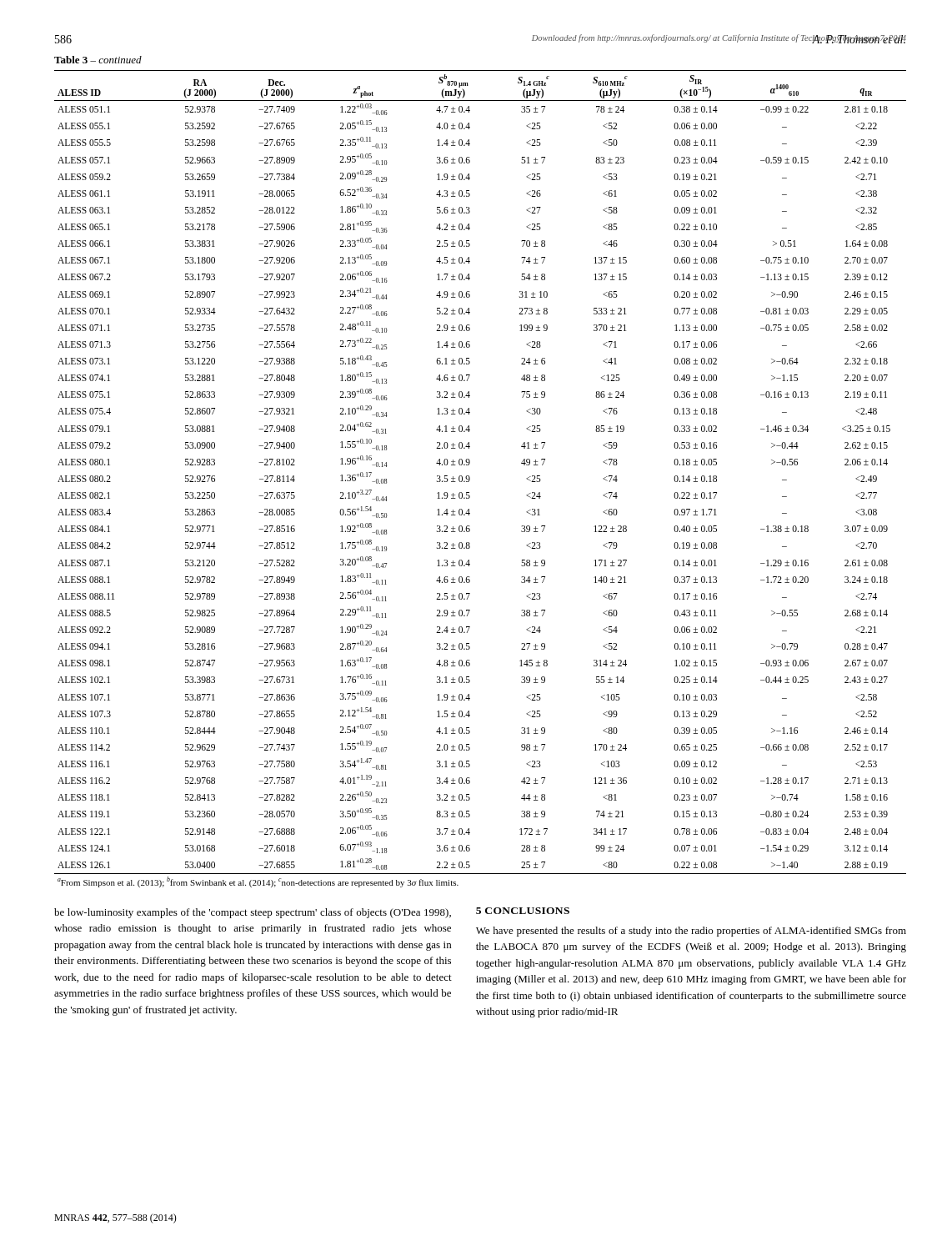Viewport: 952px width, 1251px height.
Task: Point to the passage starting "be low-luminosity examples of"
Action: coord(253,960)
